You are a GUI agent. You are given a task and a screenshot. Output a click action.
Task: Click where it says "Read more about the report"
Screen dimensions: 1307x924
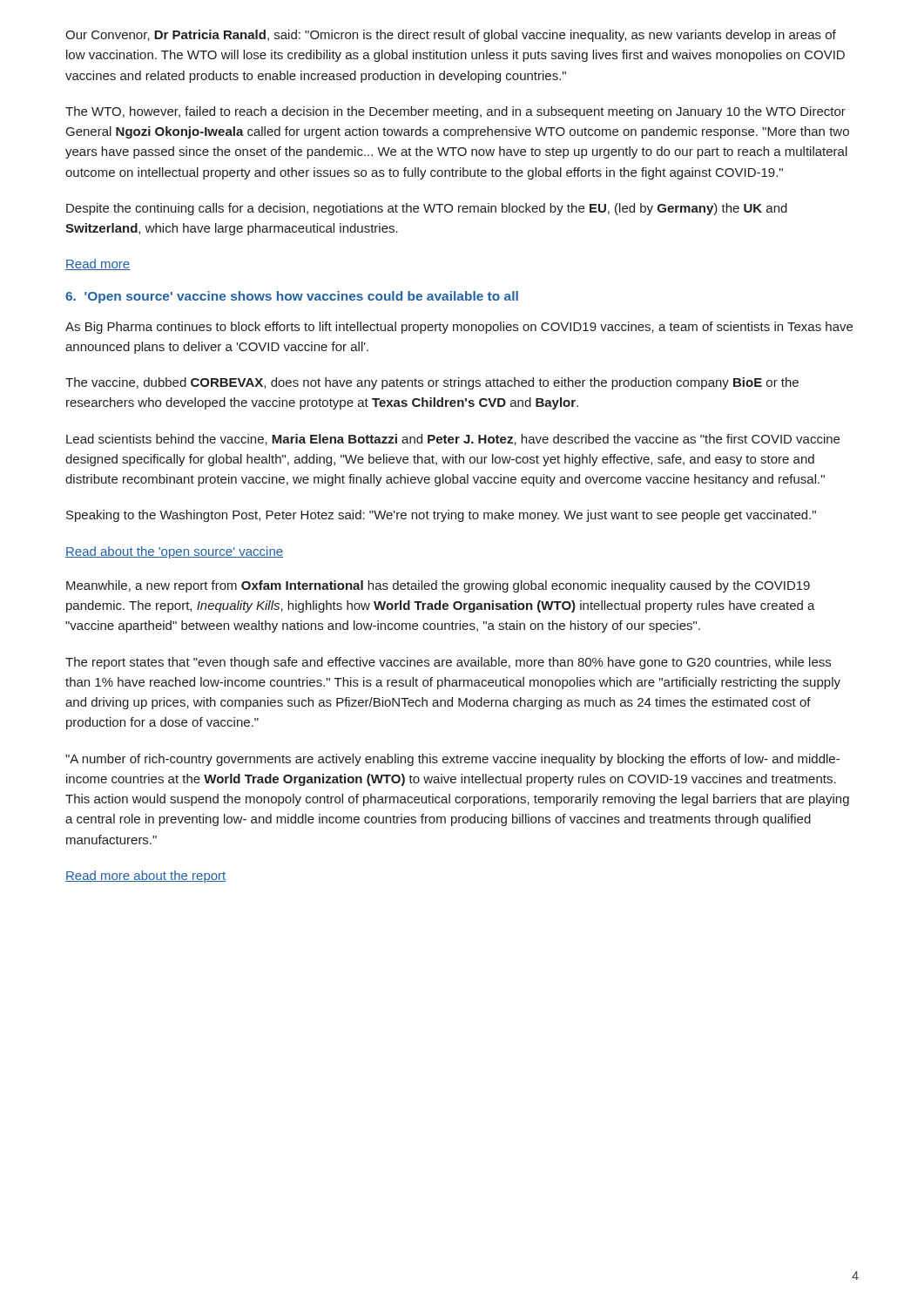point(146,875)
